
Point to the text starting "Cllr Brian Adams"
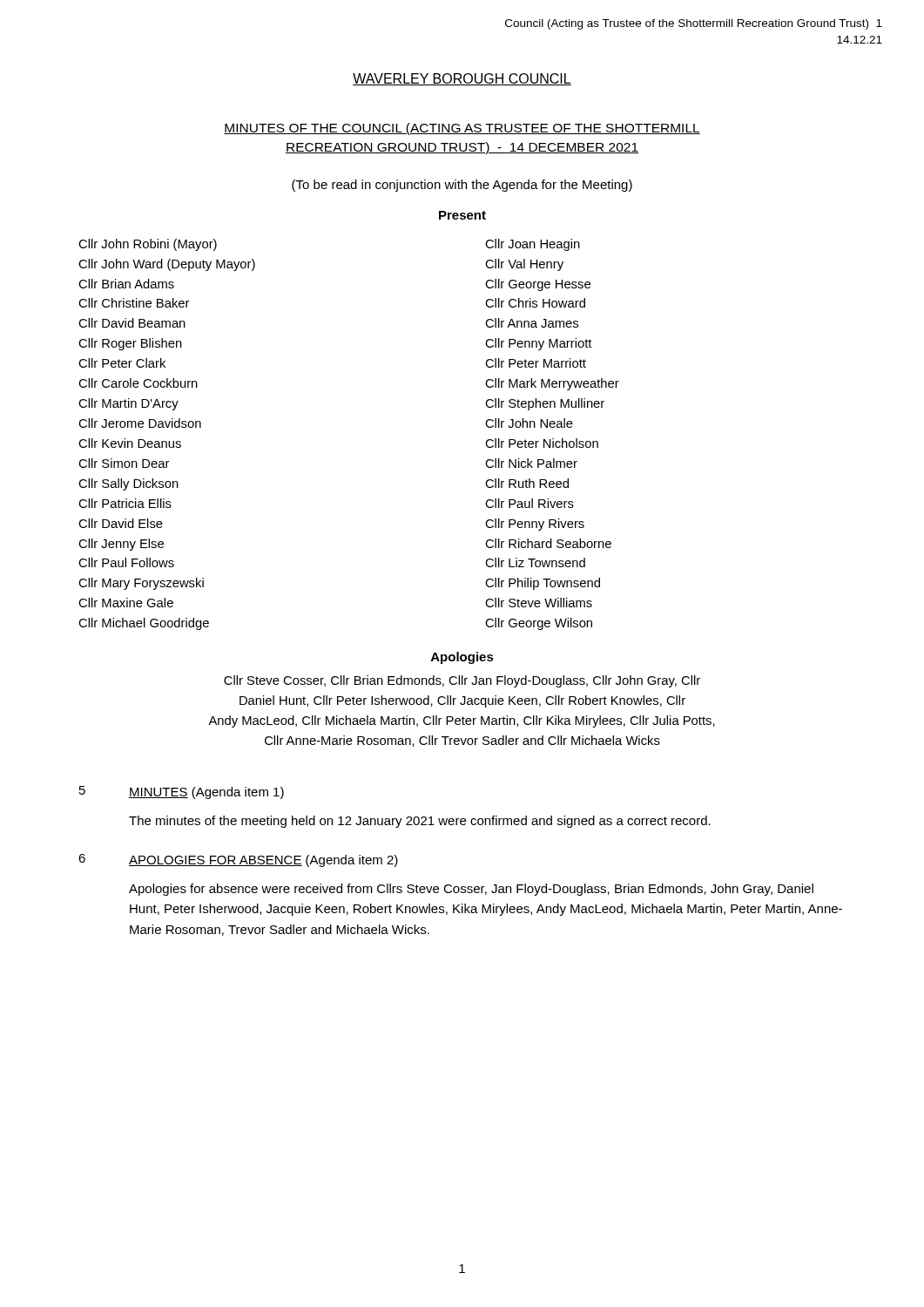126,284
